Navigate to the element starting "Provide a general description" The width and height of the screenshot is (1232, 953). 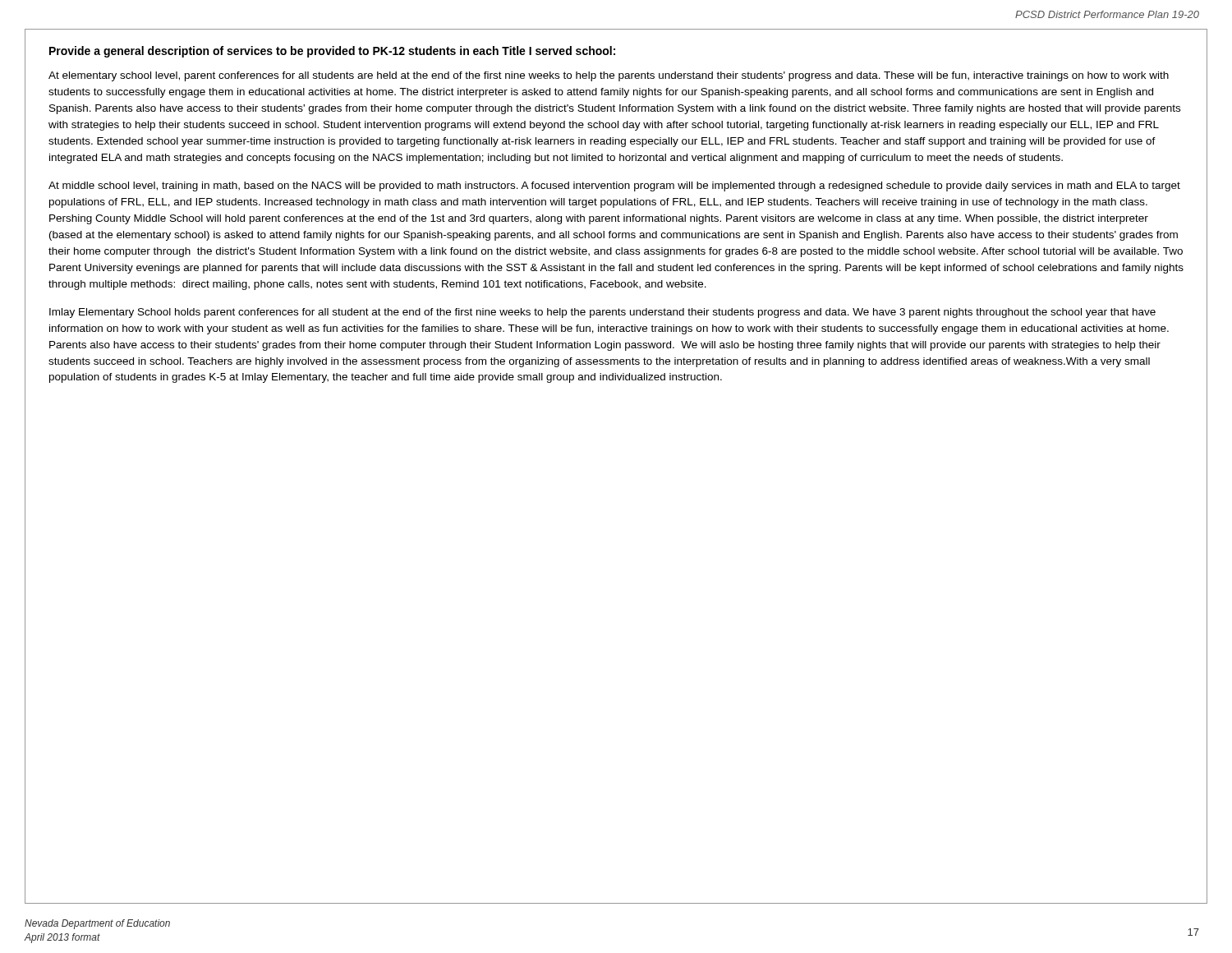point(332,51)
